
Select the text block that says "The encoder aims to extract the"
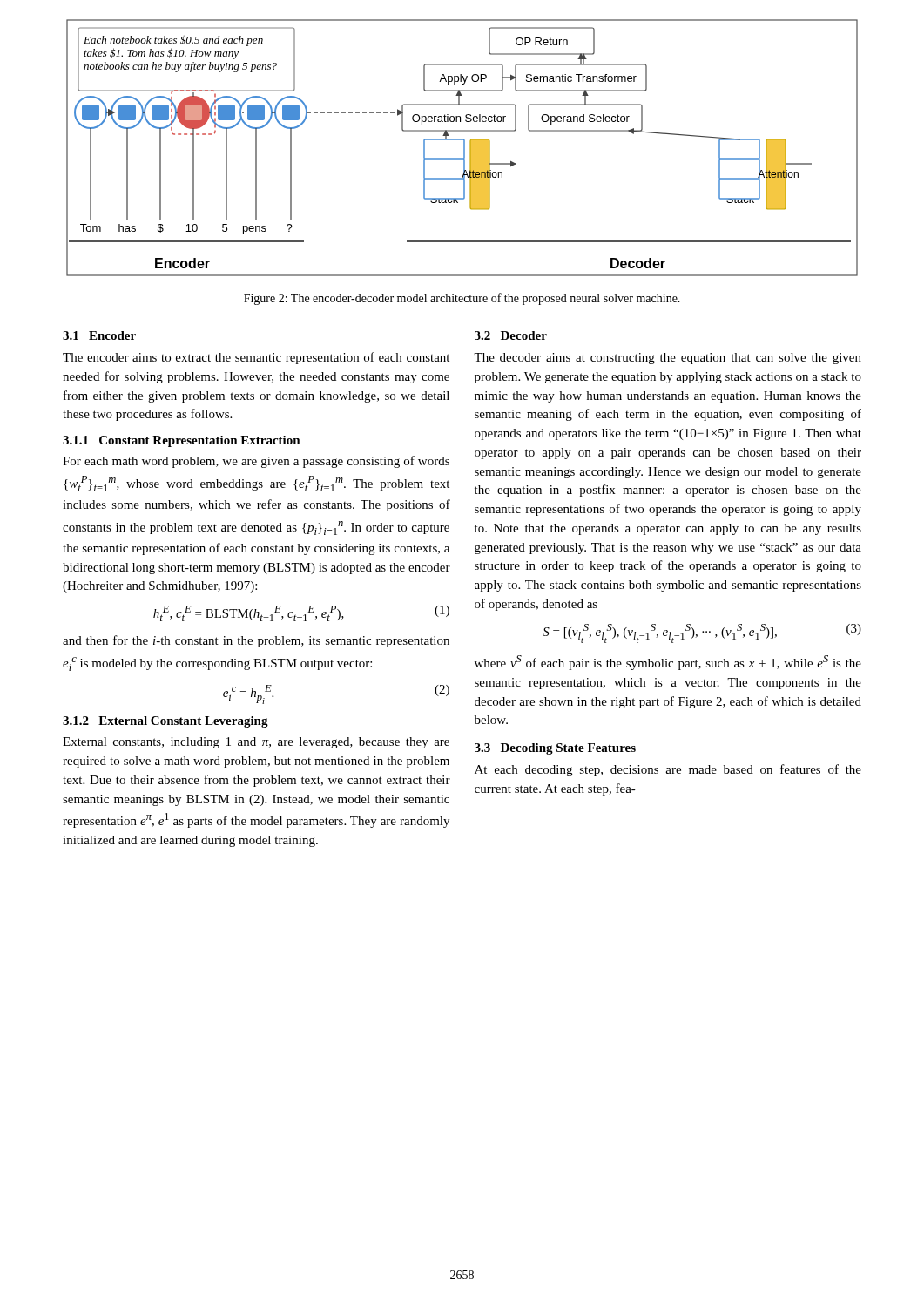(x=256, y=386)
